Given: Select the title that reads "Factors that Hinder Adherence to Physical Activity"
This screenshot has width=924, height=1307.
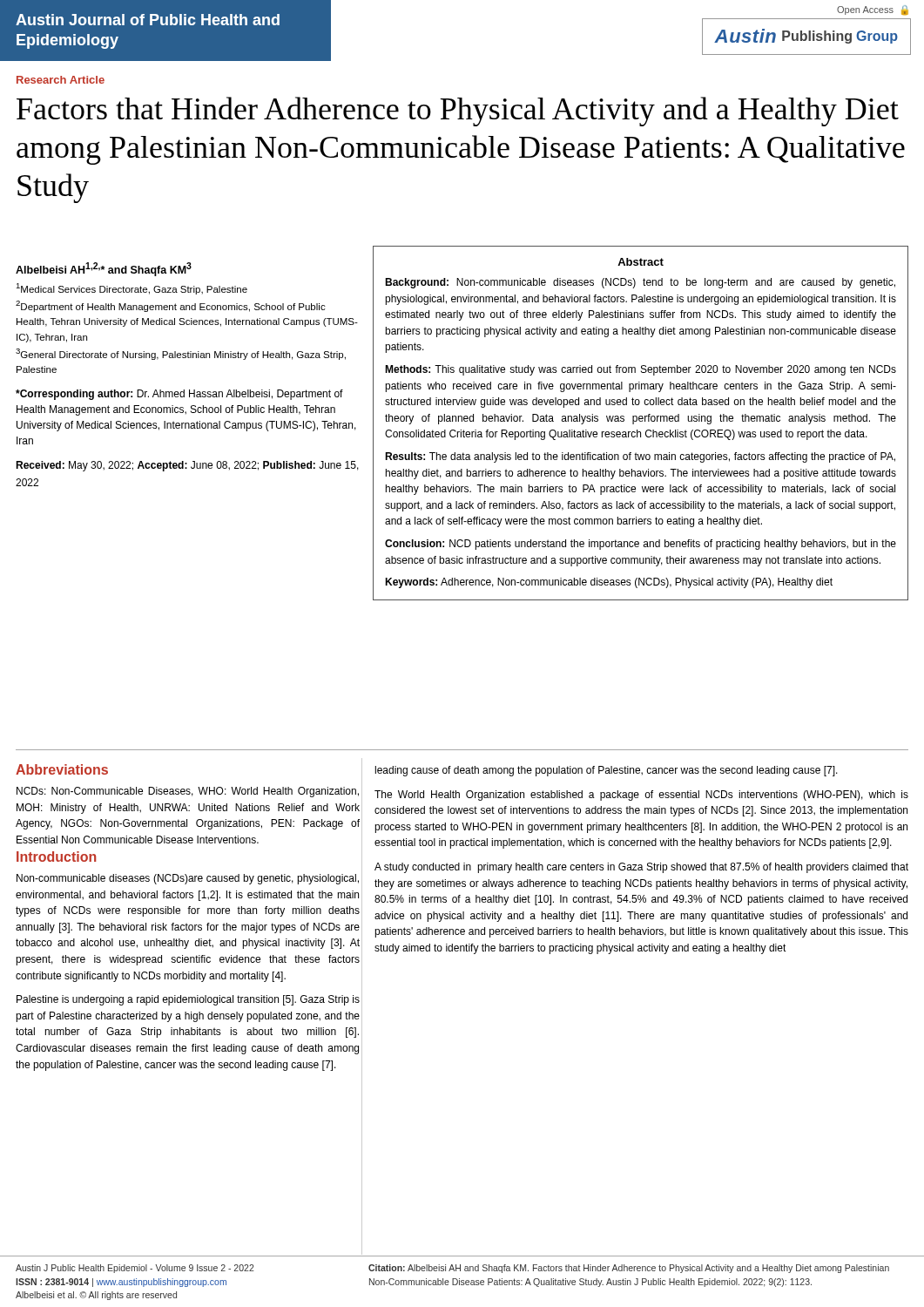Looking at the screenshot, I should coord(461,147).
